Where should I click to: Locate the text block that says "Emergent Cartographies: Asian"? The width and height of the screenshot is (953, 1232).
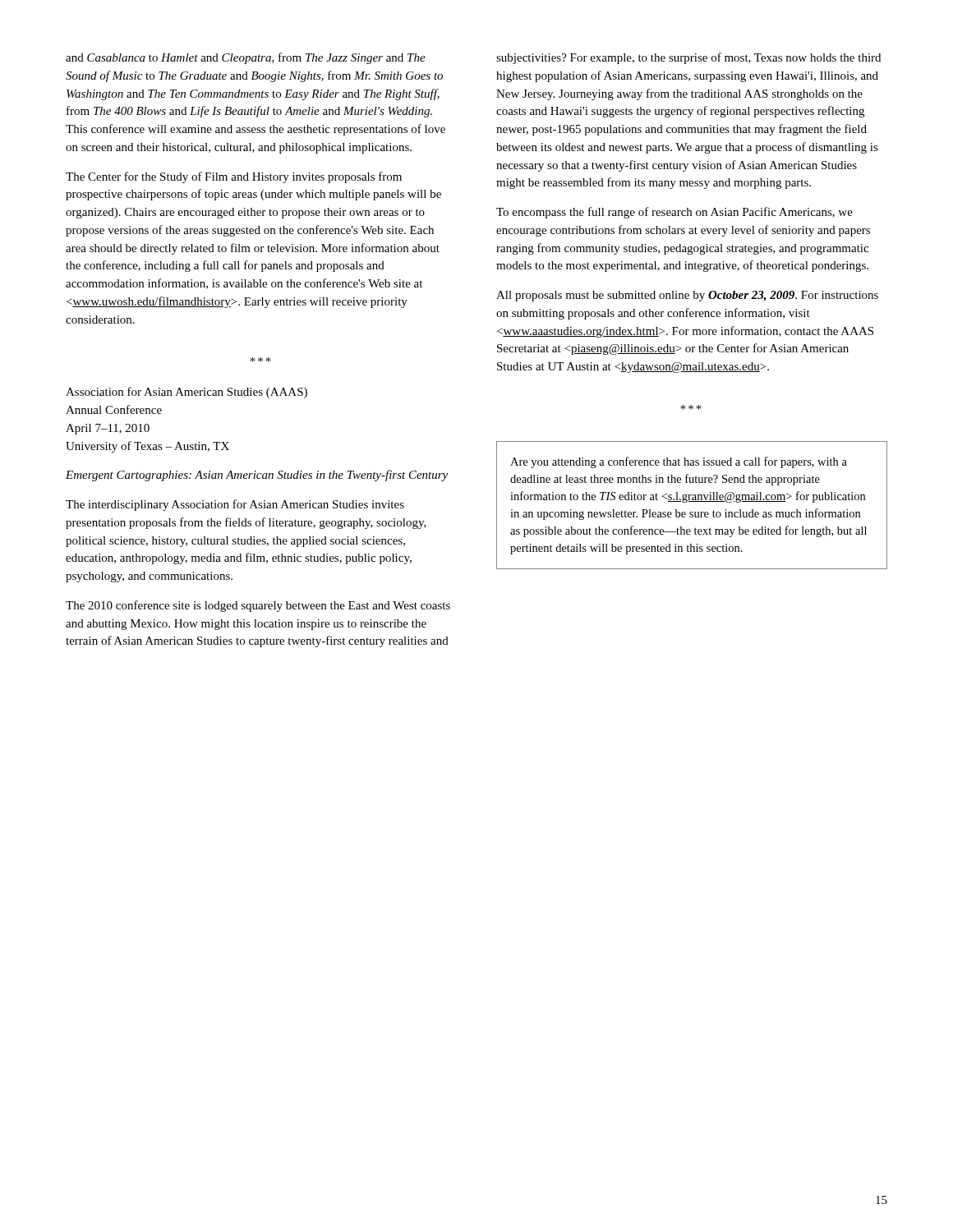(257, 475)
